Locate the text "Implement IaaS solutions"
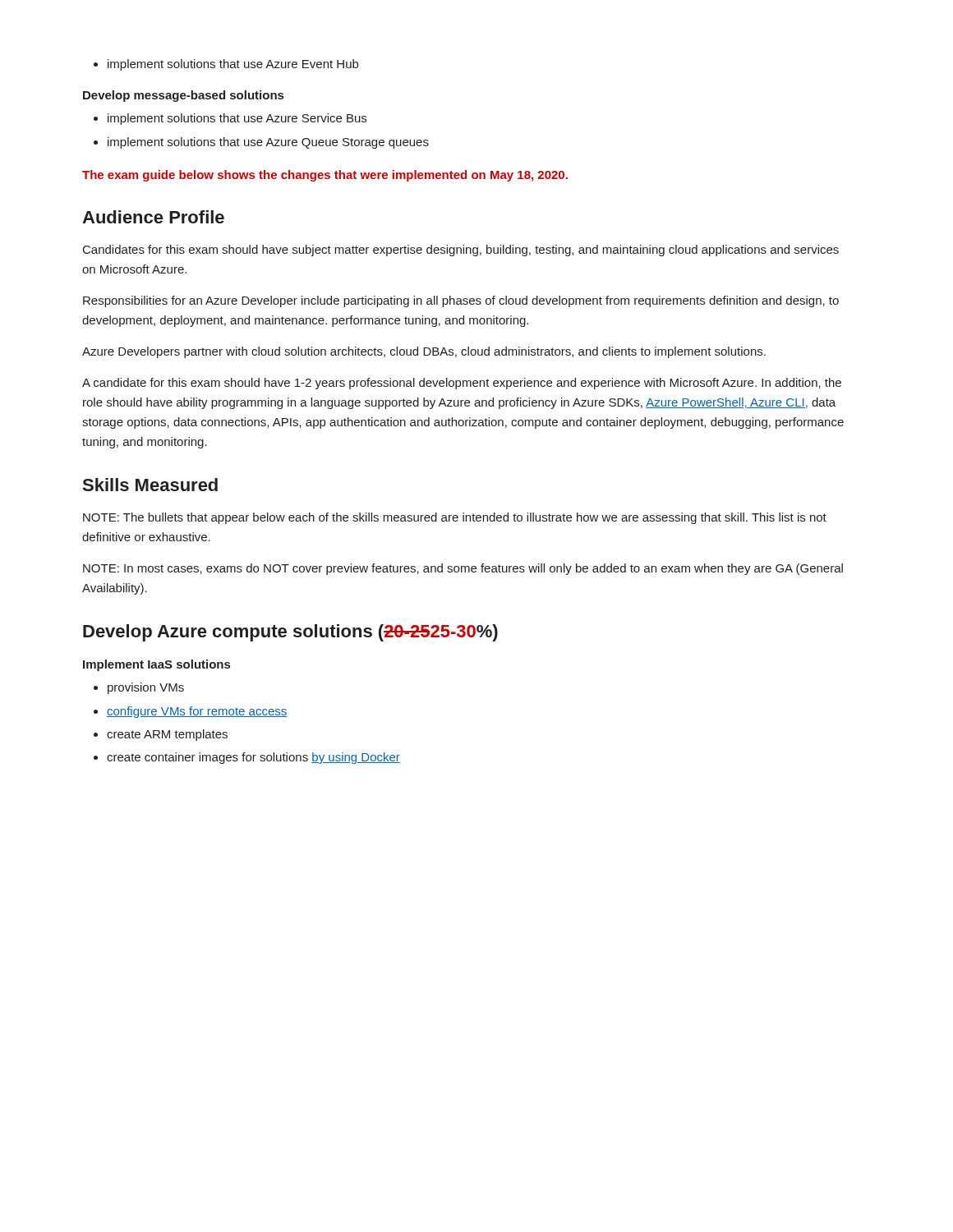This screenshot has width=953, height=1232. [x=156, y=664]
